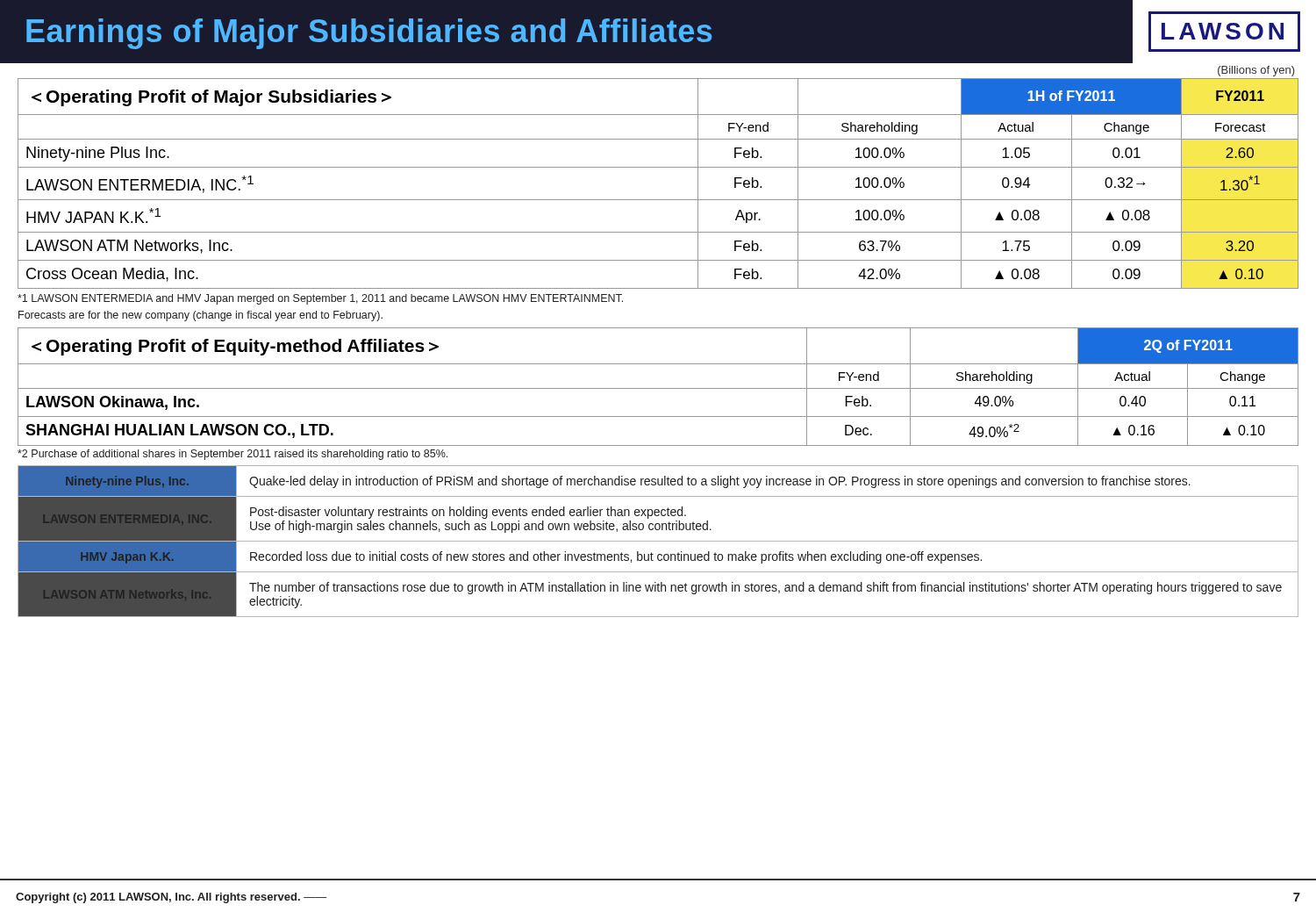Locate the region starting "(Billions of yen)"
1316x912 pixels.
click(1256, 70)
